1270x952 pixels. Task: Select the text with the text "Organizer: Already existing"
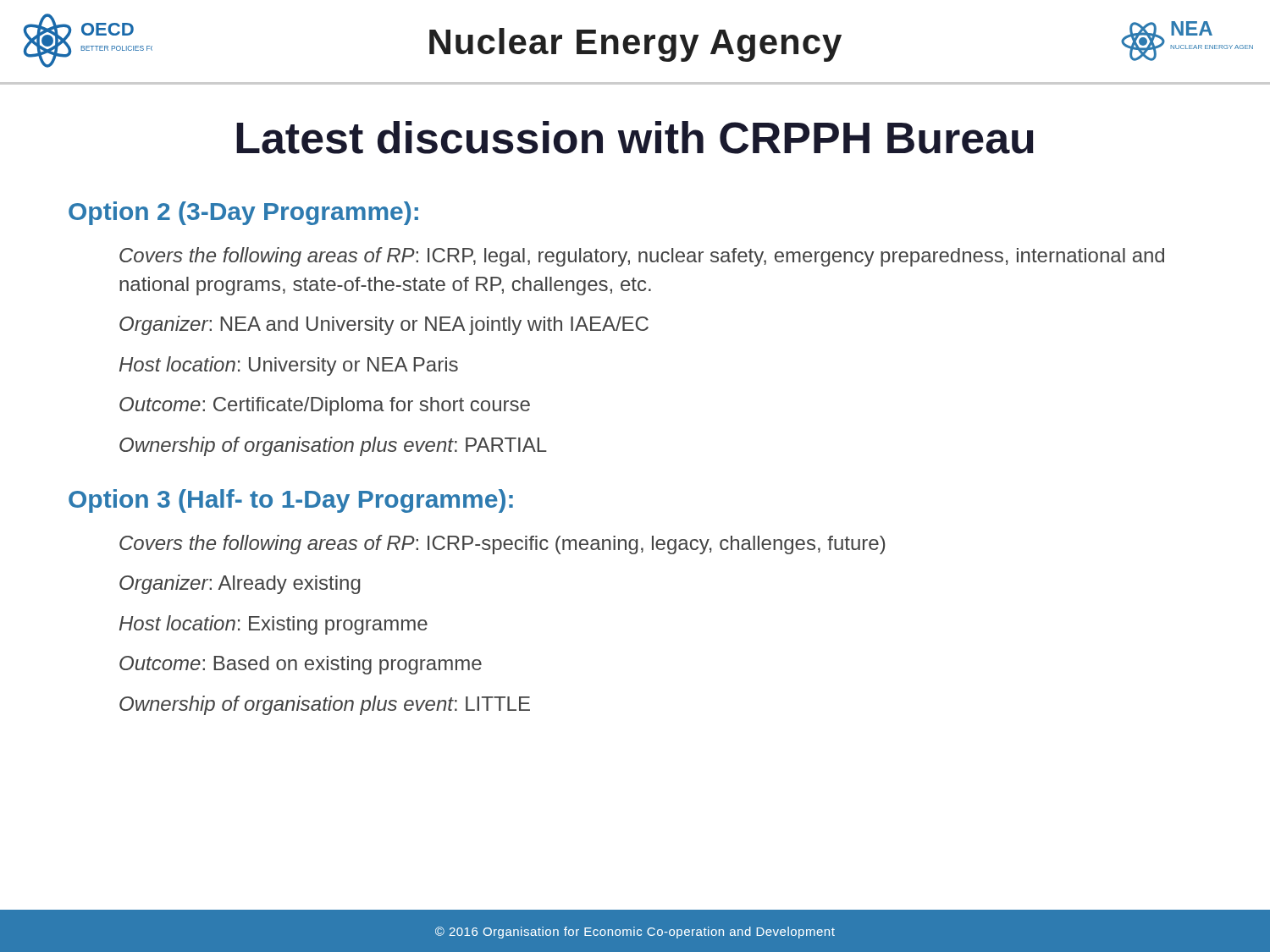[x=240, y=583]
